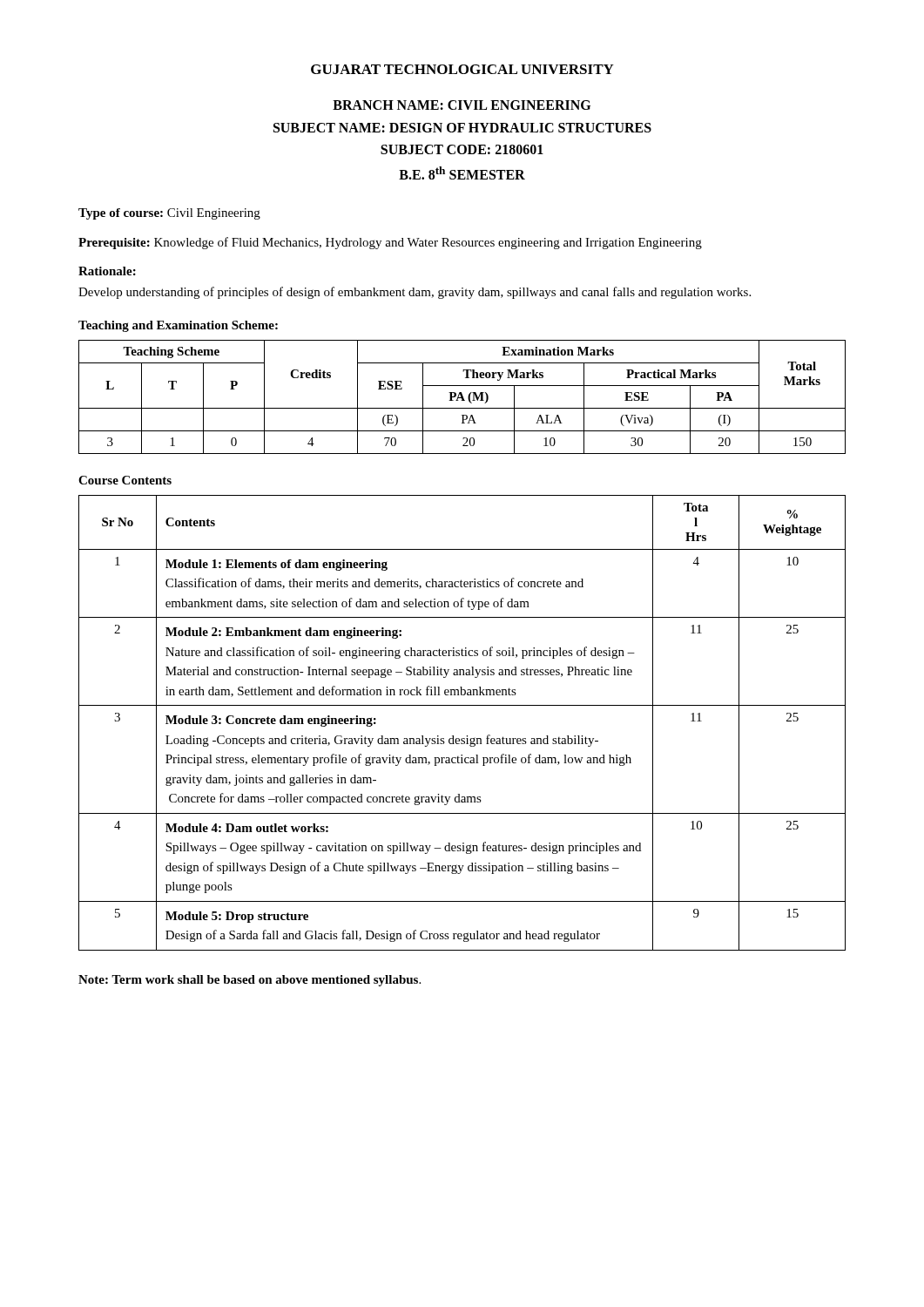Select the text starting "Teaching and Examination Scheme:"
The image size is (924, 1307).
178,325
